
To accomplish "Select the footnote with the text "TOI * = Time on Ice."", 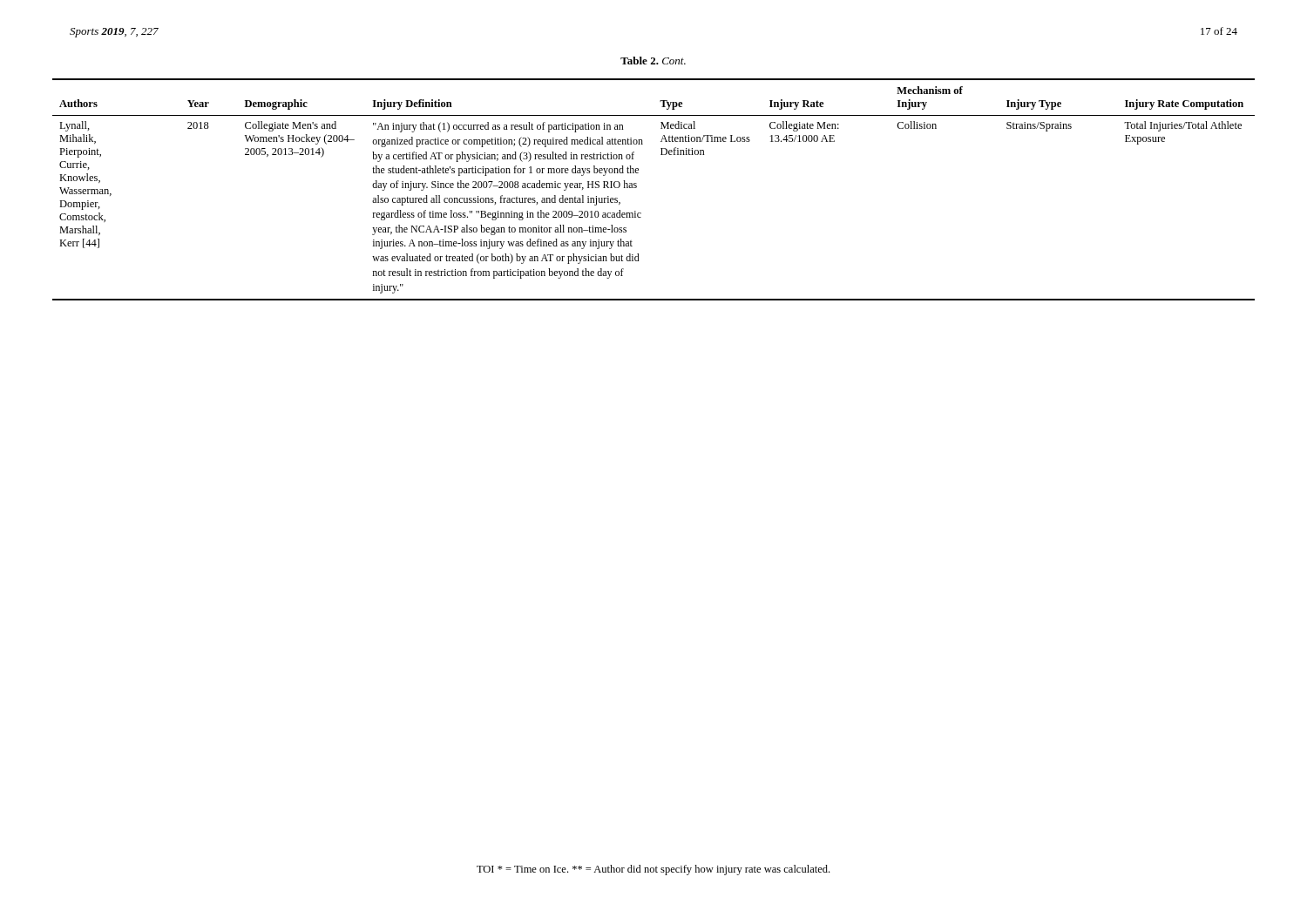I will pos(654,869).
